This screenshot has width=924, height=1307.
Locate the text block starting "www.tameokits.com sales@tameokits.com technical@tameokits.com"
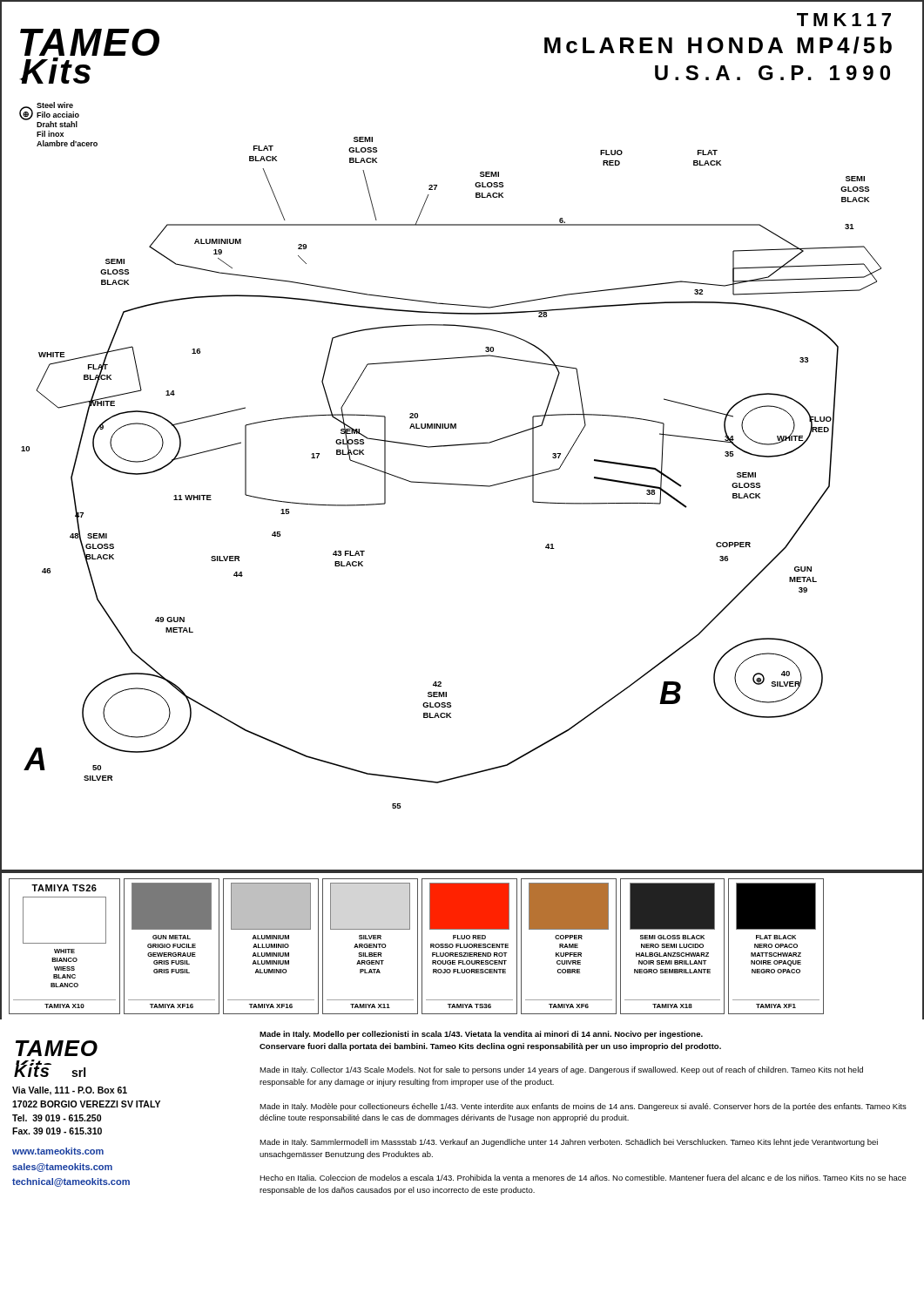pos(117,1167)
